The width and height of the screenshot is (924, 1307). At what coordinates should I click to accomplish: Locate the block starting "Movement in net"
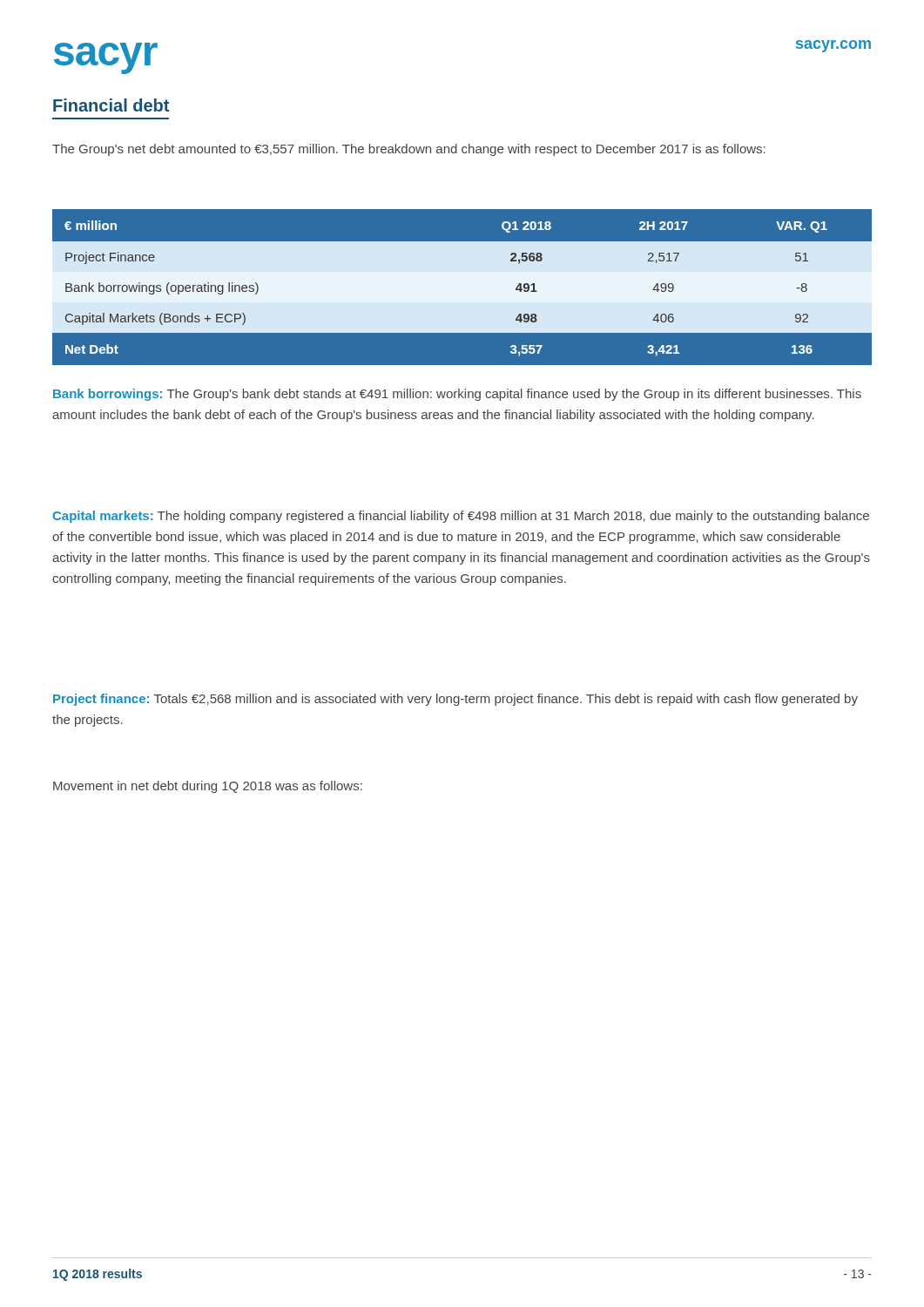[x=208, y=786]
